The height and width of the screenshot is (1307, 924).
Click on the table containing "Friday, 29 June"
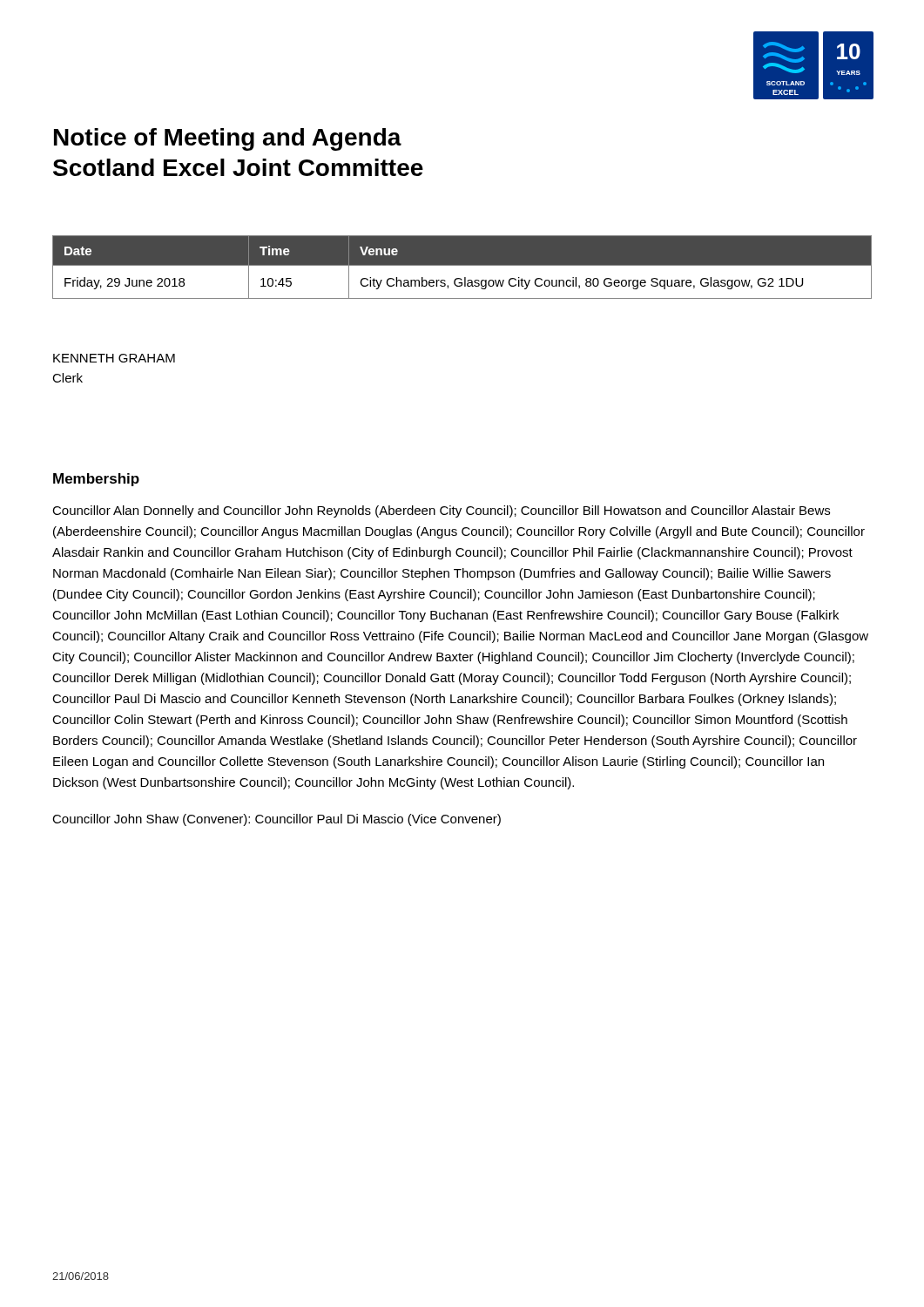pyautogui.click(x=462, y=267)
